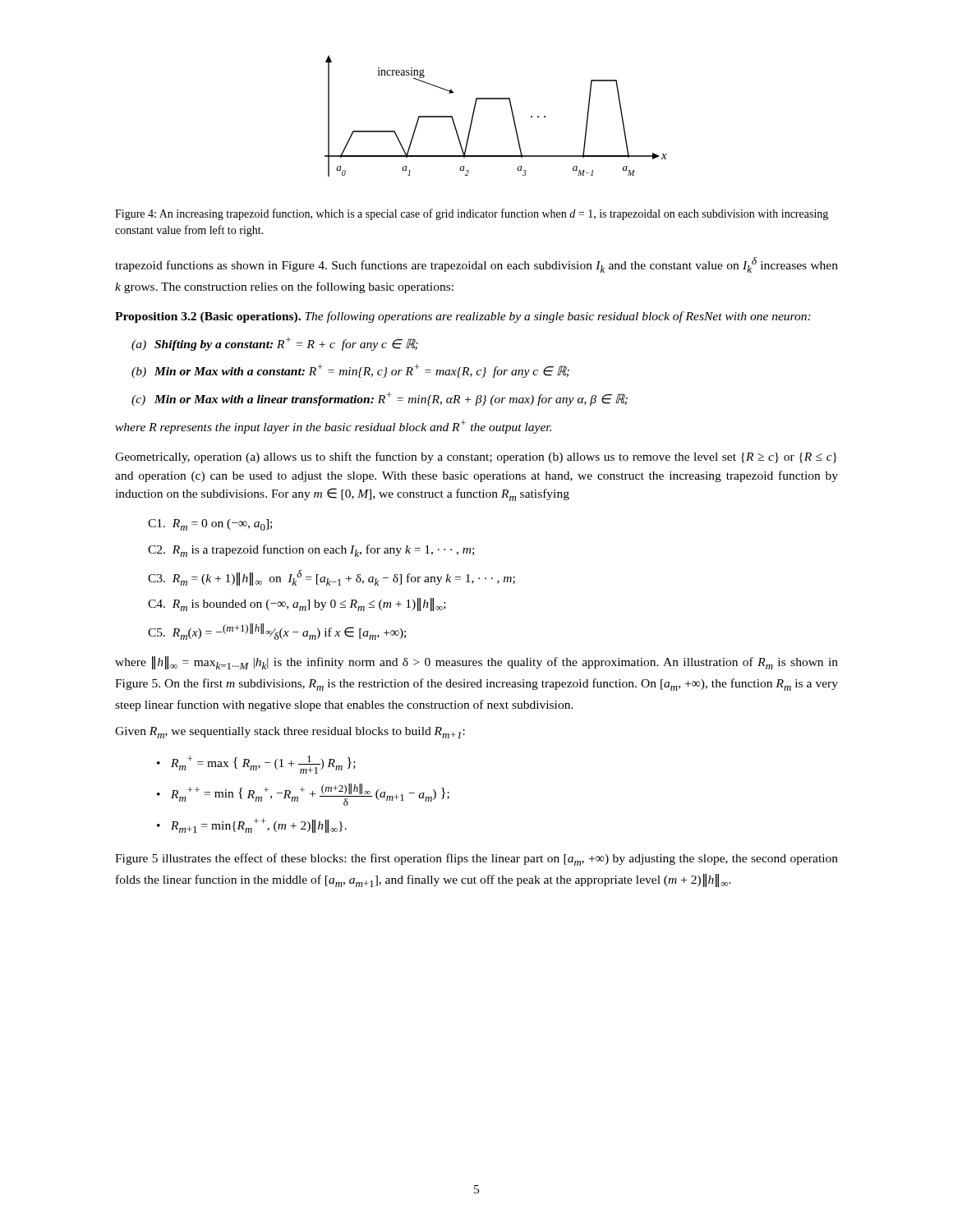Click on the text block that says "where ‖h‖∞ ="
Viewport: 953px width, 1232px height.
476,683
